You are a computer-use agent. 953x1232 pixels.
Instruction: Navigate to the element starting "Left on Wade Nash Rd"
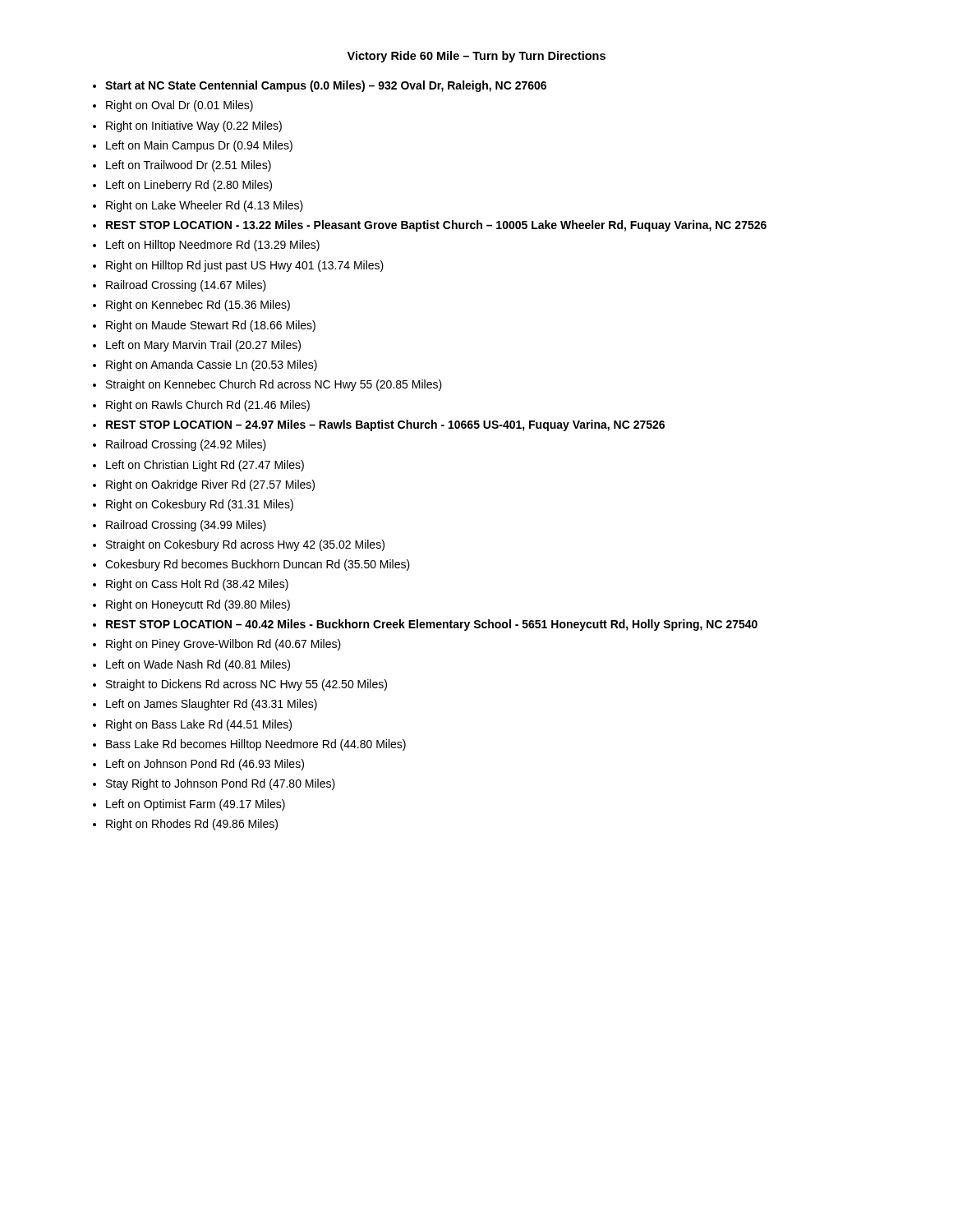[x=198, y=664]
